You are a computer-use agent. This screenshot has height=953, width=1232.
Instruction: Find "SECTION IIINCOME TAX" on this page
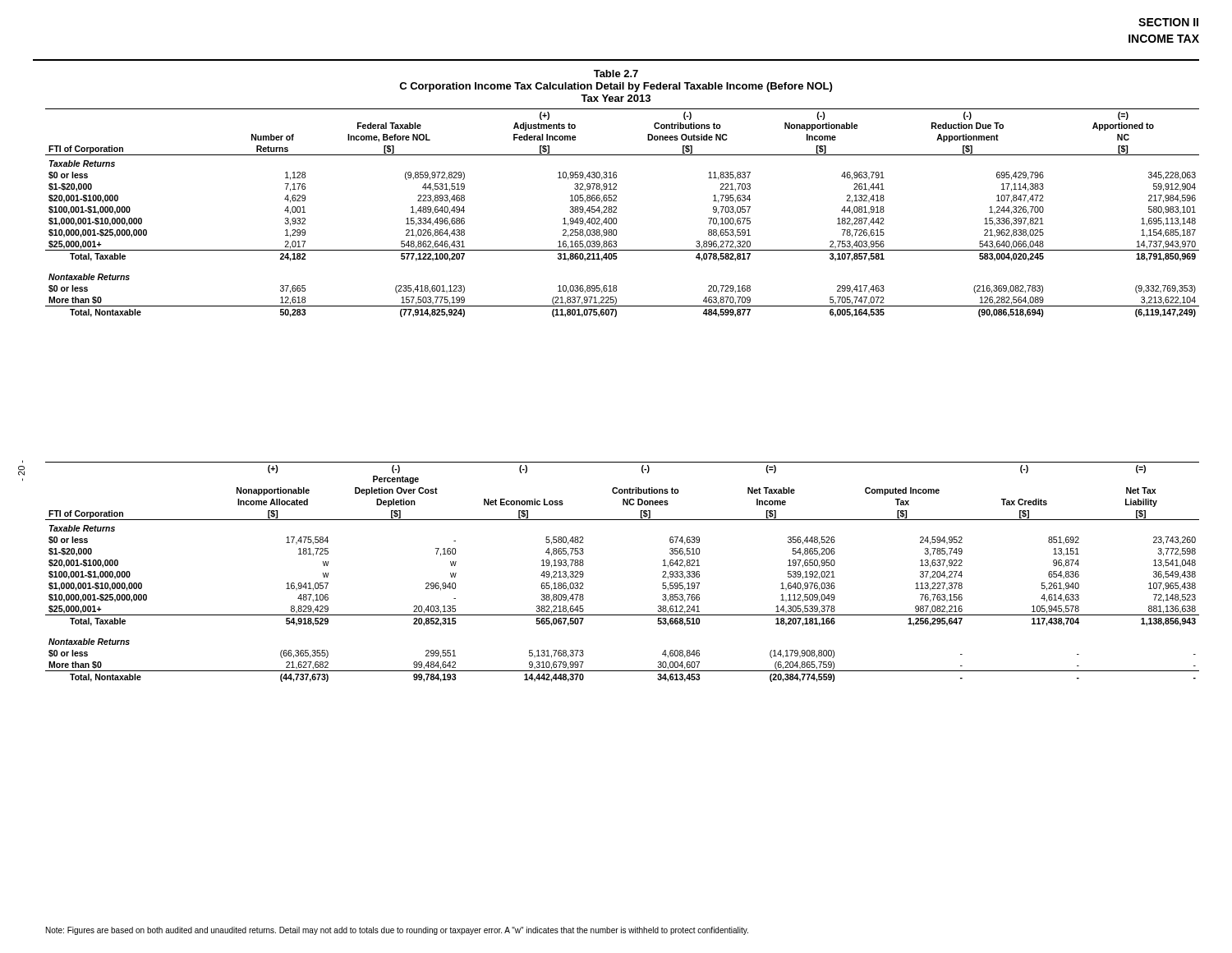point(1163,30)
